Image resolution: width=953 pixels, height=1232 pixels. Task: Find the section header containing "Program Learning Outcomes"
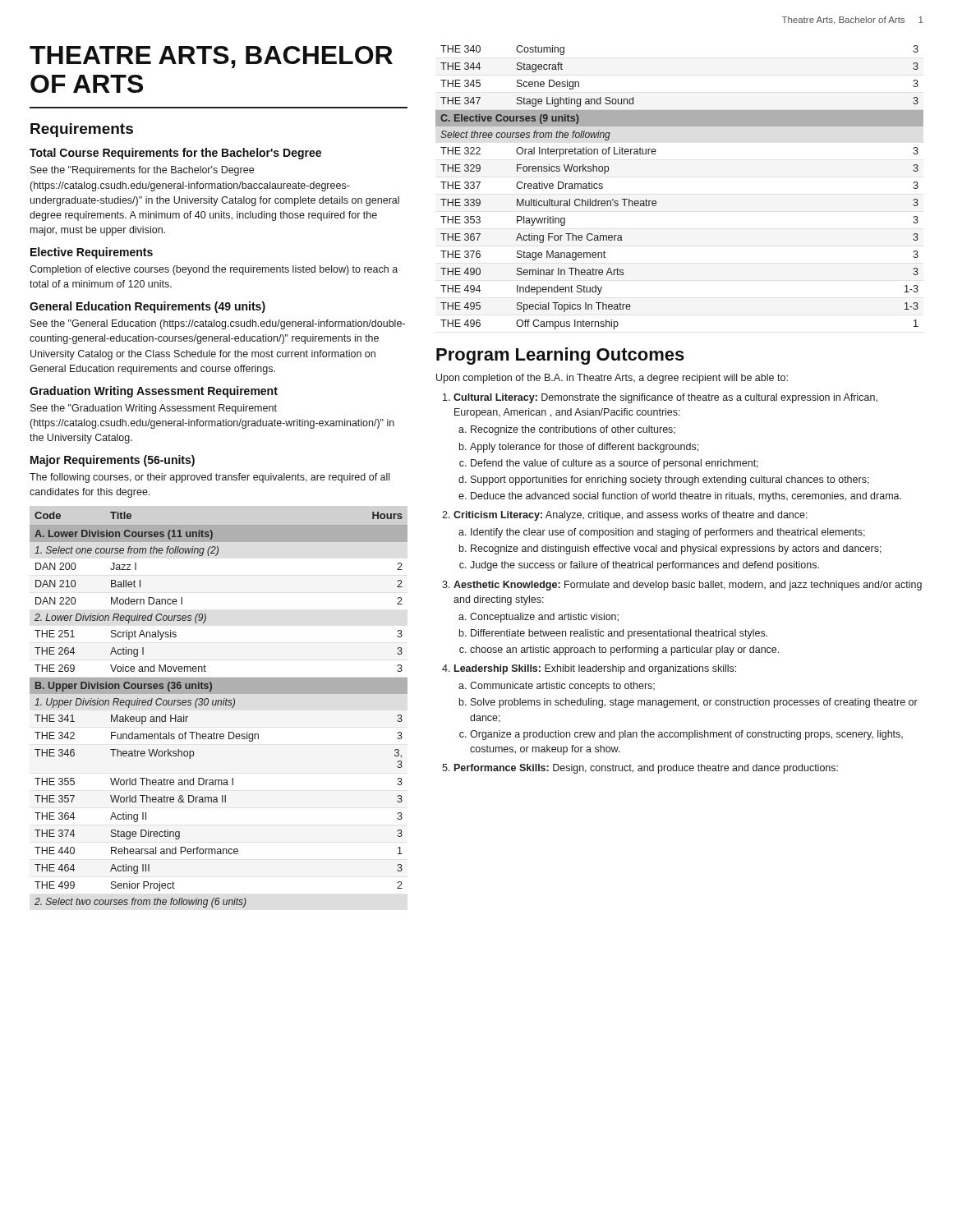tap(679, 355)
